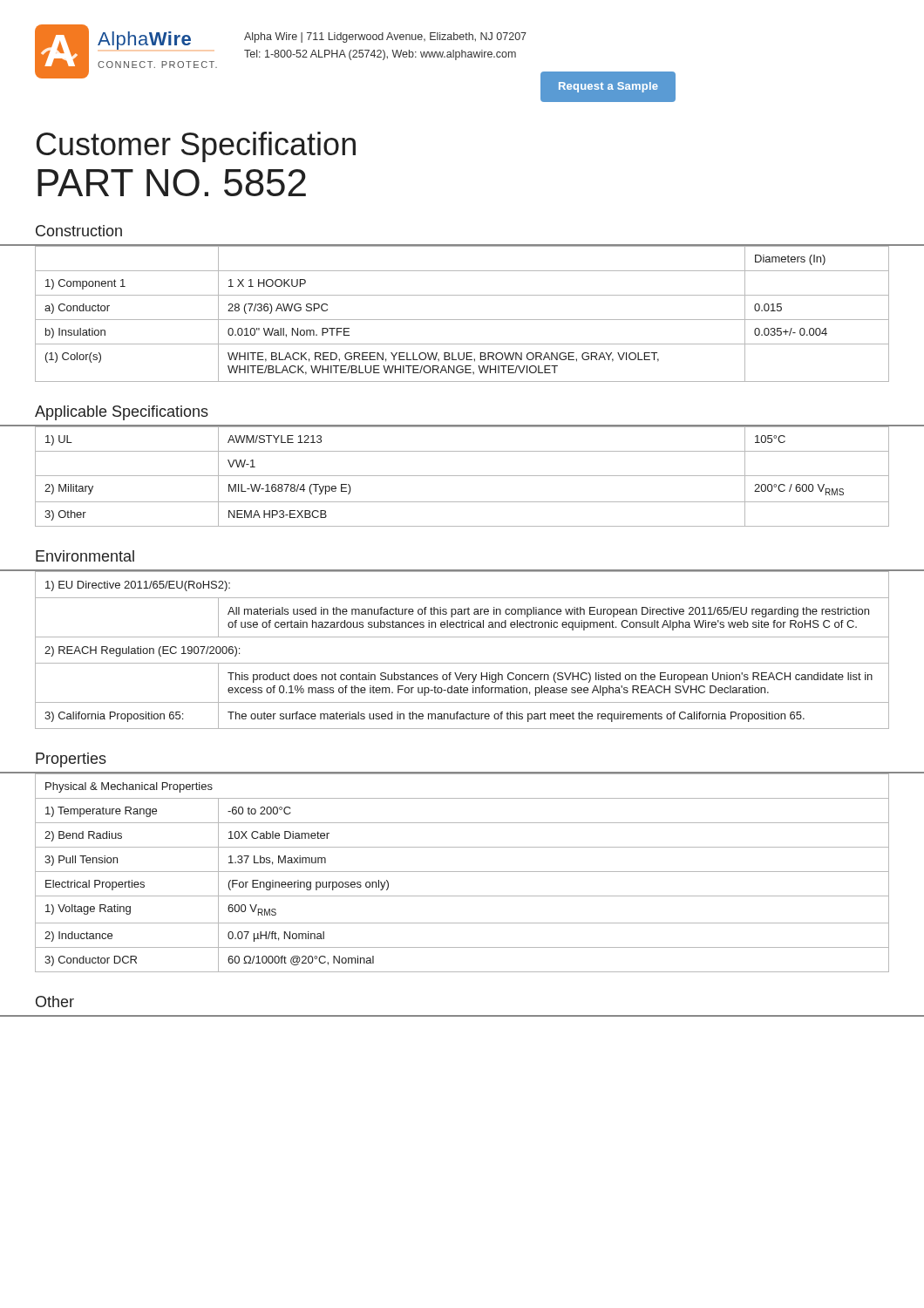Find the table that mentions "0.07 µH/ft, Nominal"
924x1308 pixels.
coord(462,873)
